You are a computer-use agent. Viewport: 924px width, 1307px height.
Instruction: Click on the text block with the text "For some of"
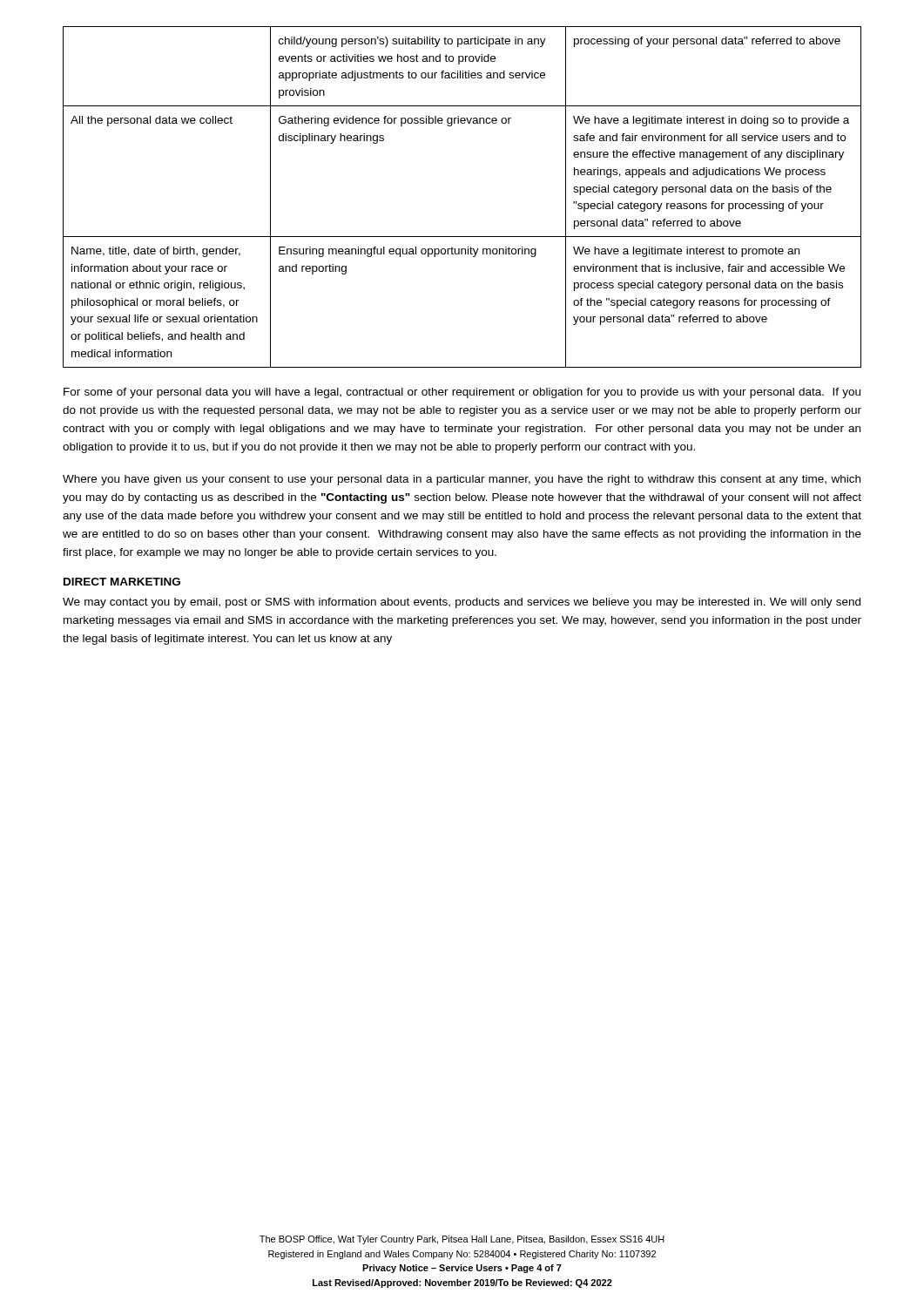point(462,419)
